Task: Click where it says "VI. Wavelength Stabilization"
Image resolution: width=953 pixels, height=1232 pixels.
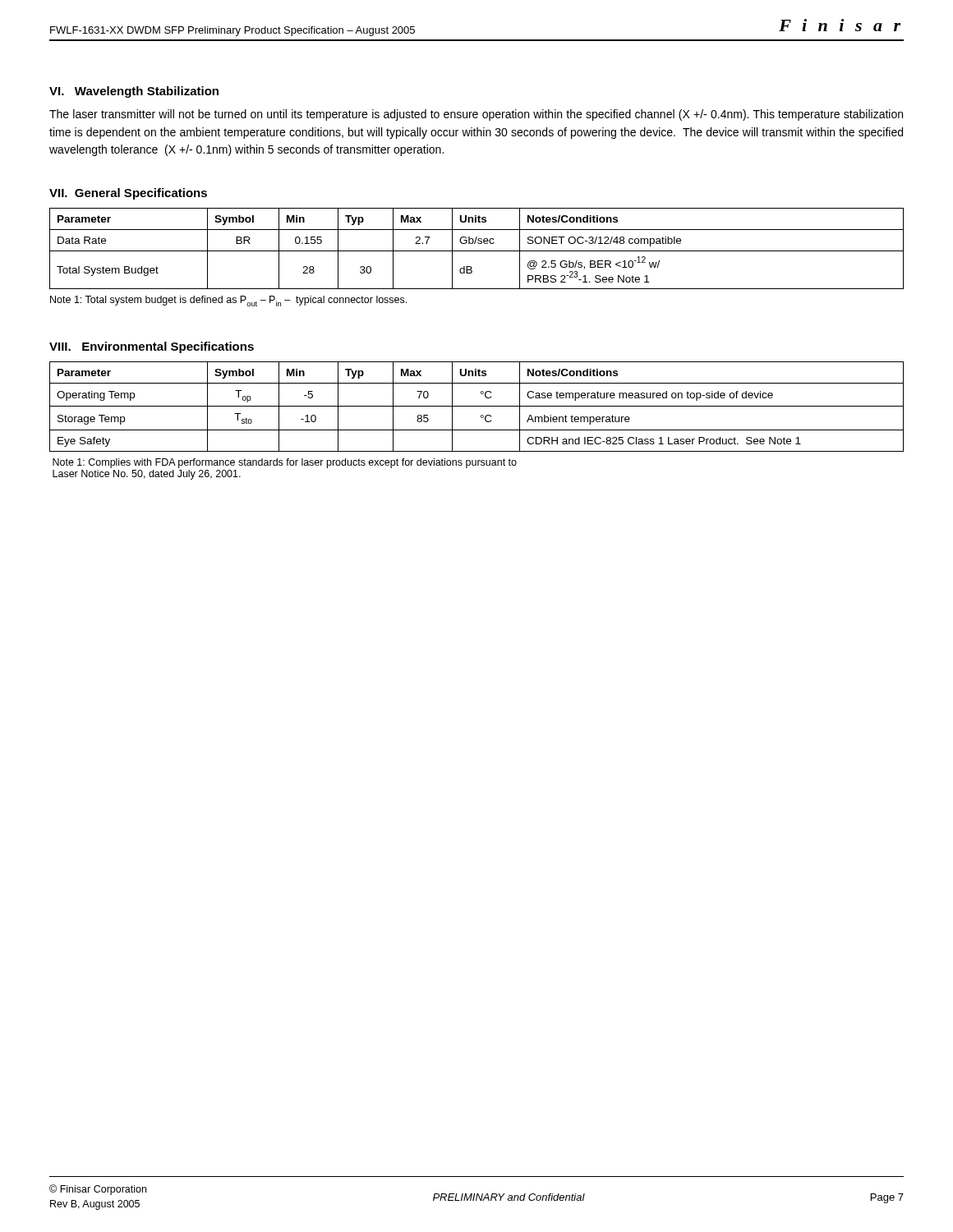Action: (134, 91)
